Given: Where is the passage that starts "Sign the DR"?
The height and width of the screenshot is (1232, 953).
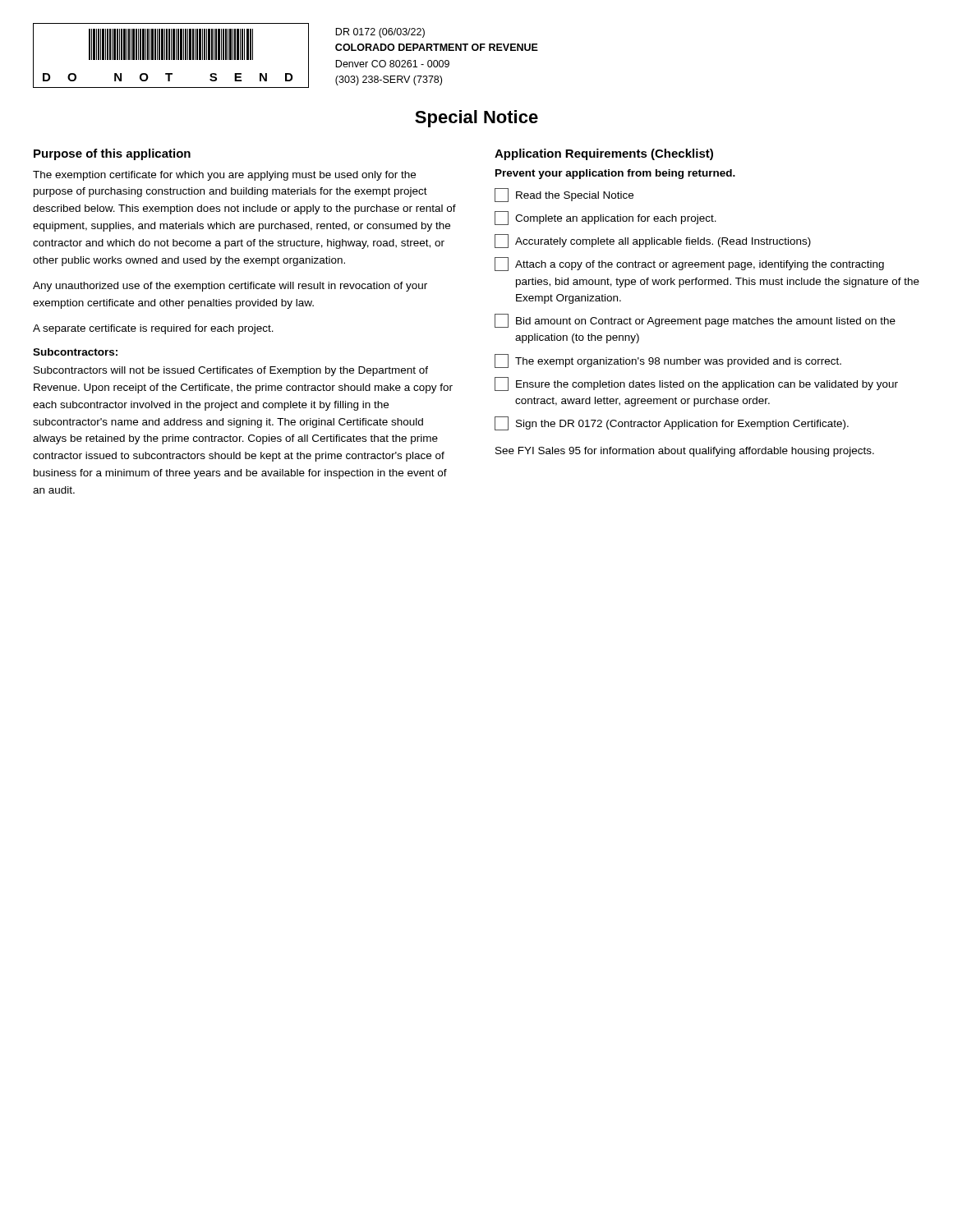Looking at the screenshot, I should [707, 424].
